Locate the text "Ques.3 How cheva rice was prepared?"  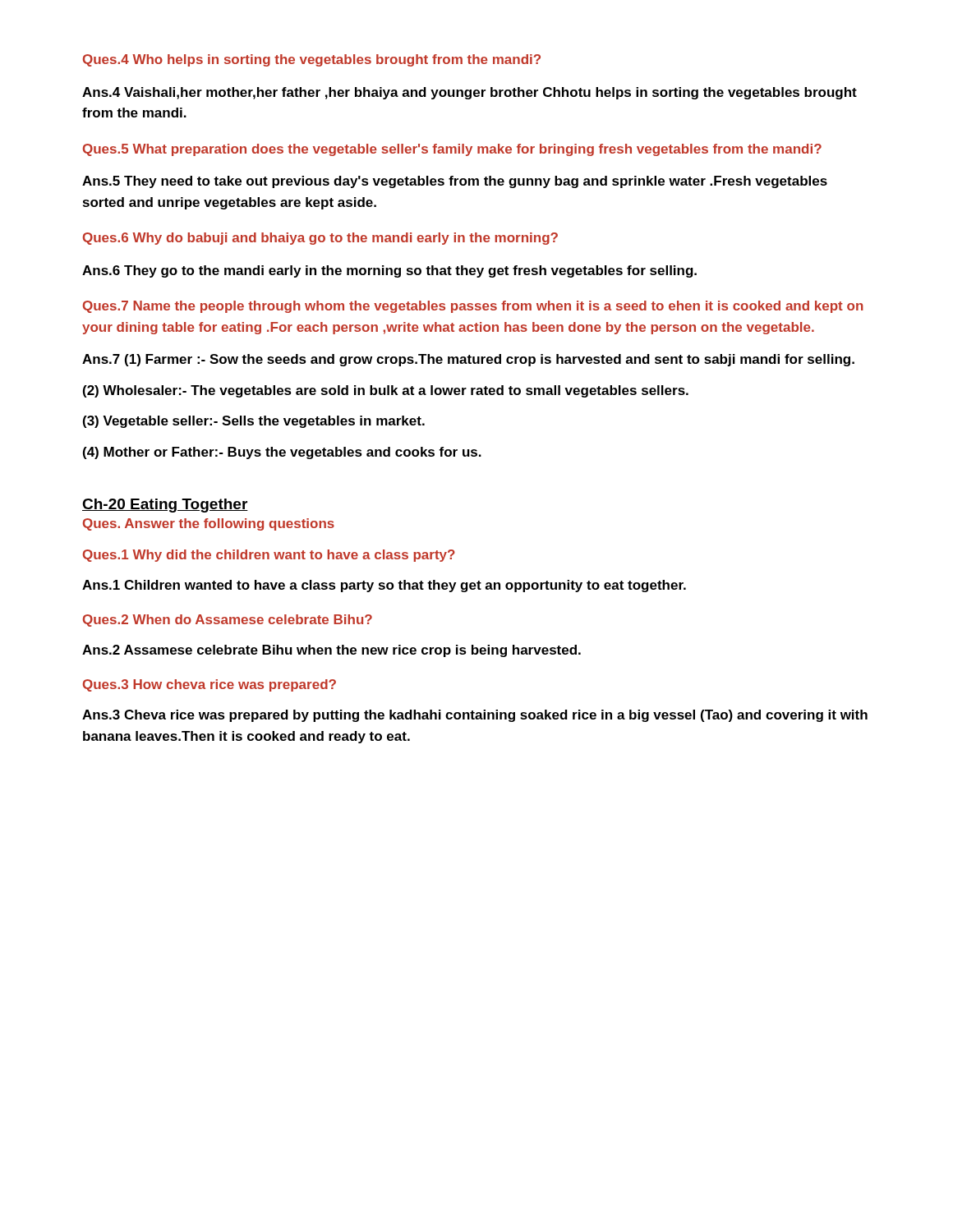(209, 684)
